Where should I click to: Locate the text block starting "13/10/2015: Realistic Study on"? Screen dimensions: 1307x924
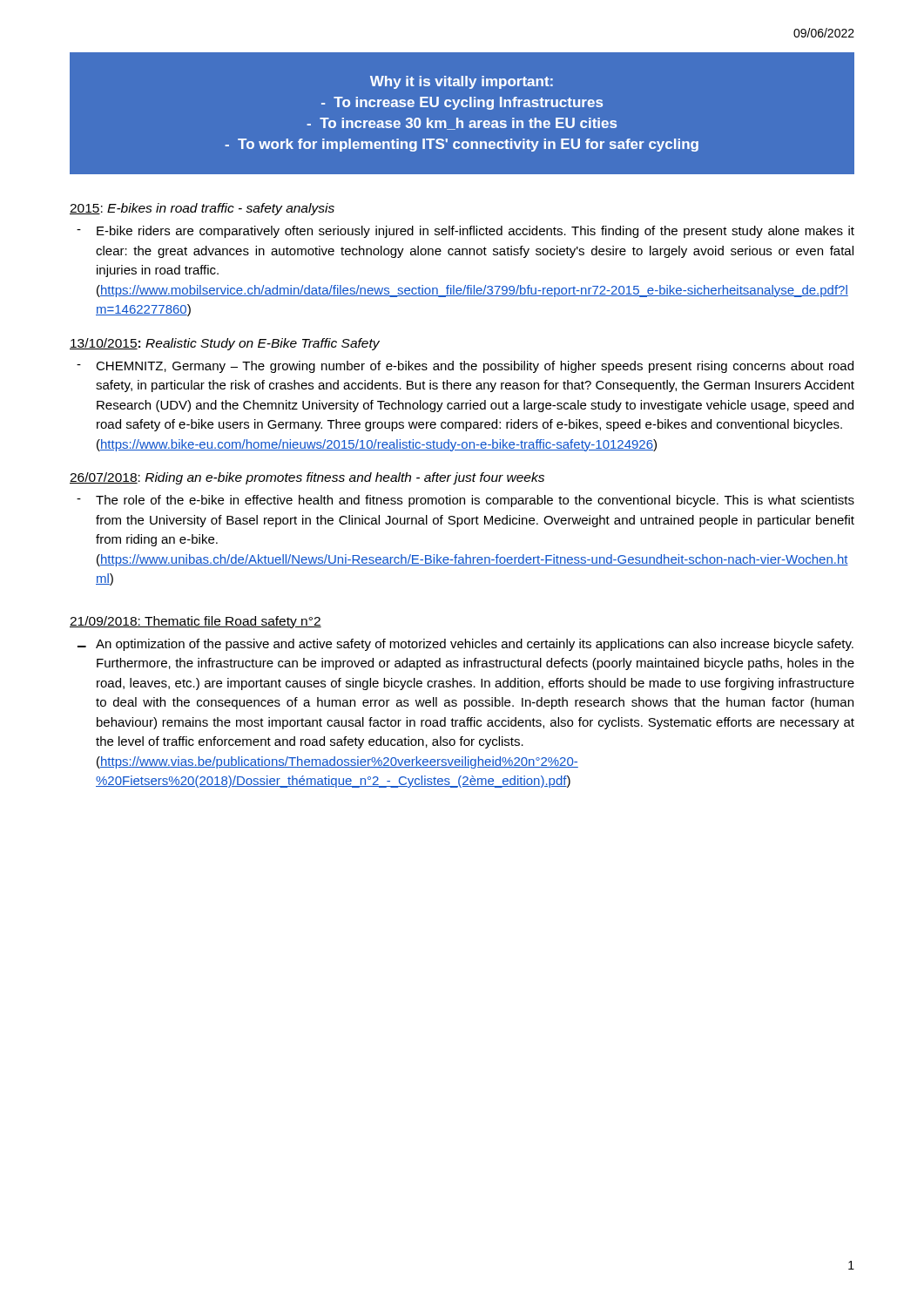(x=224, y=342)
